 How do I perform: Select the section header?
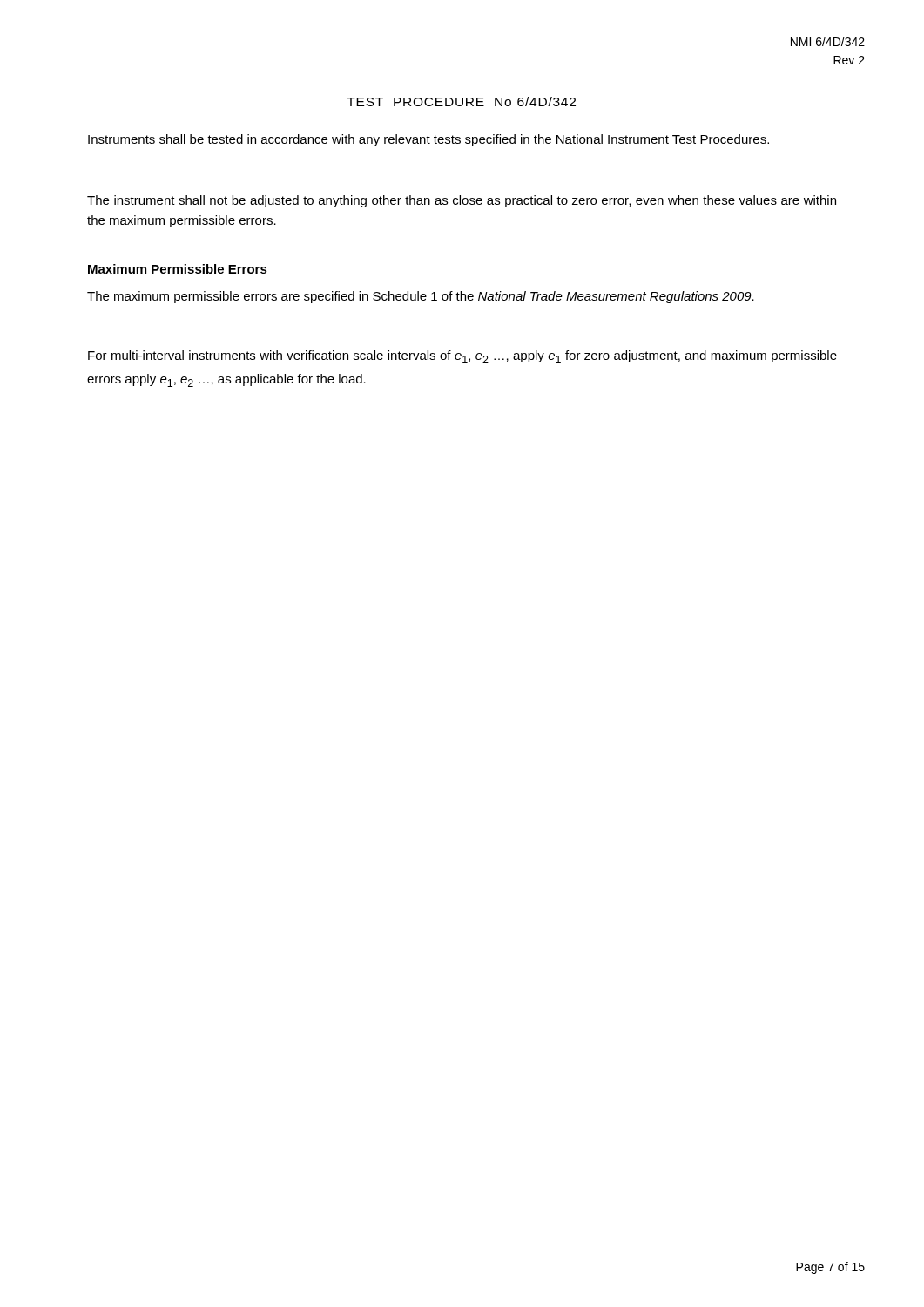(177, 269)
